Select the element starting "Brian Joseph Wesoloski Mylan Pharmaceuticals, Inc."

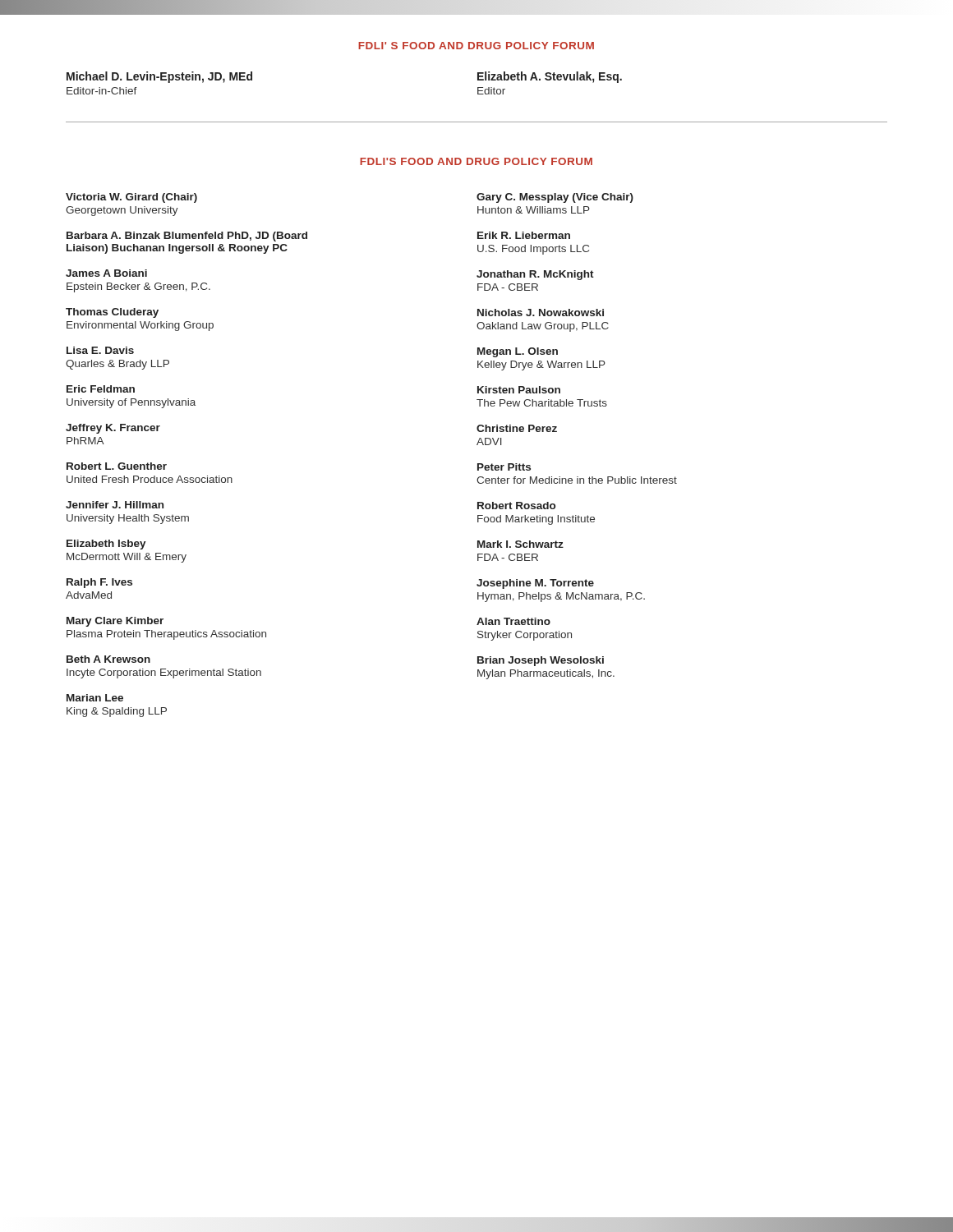click(x=541, y=661)
